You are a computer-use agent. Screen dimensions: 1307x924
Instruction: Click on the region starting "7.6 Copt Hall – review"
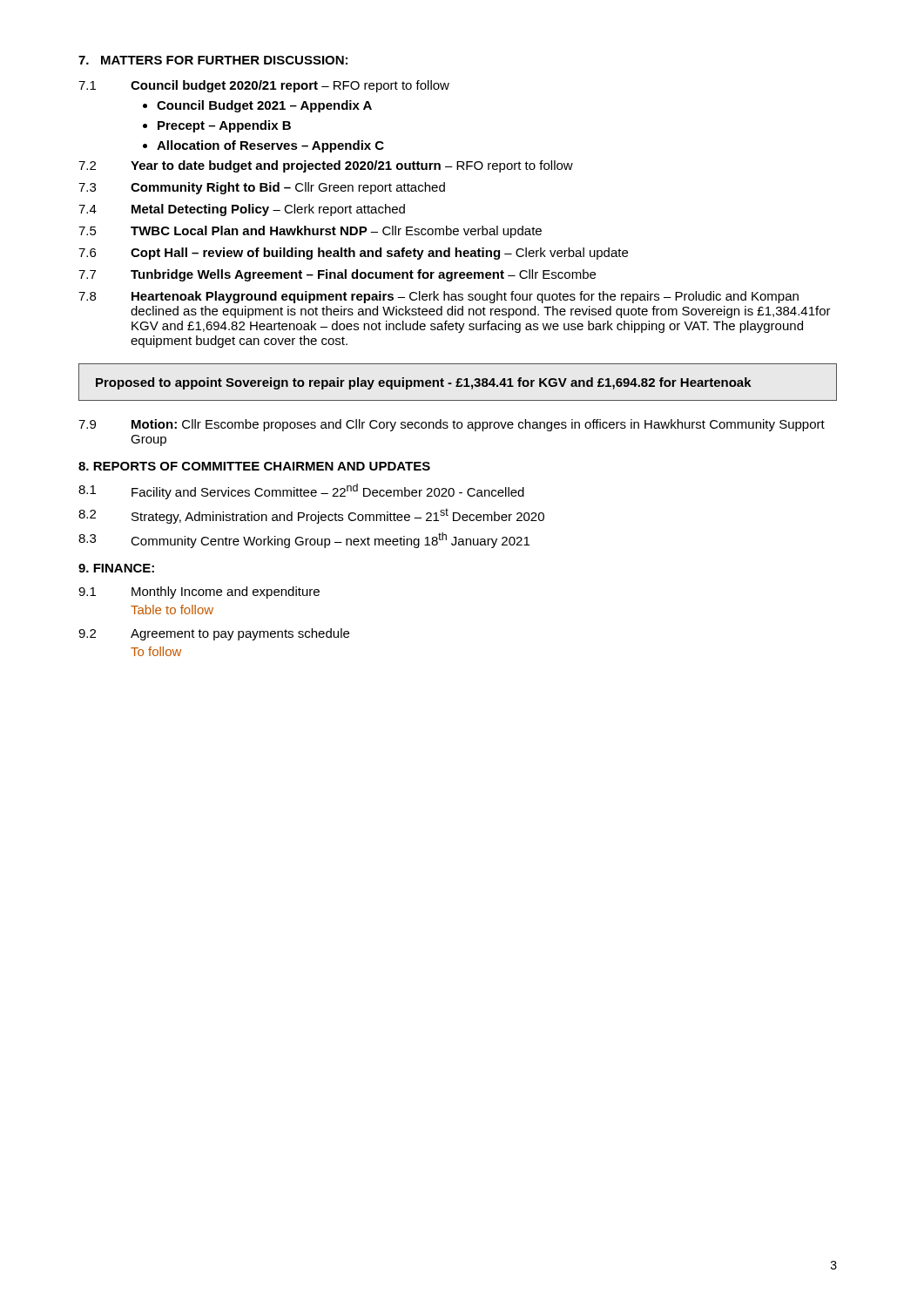[458, 252]
